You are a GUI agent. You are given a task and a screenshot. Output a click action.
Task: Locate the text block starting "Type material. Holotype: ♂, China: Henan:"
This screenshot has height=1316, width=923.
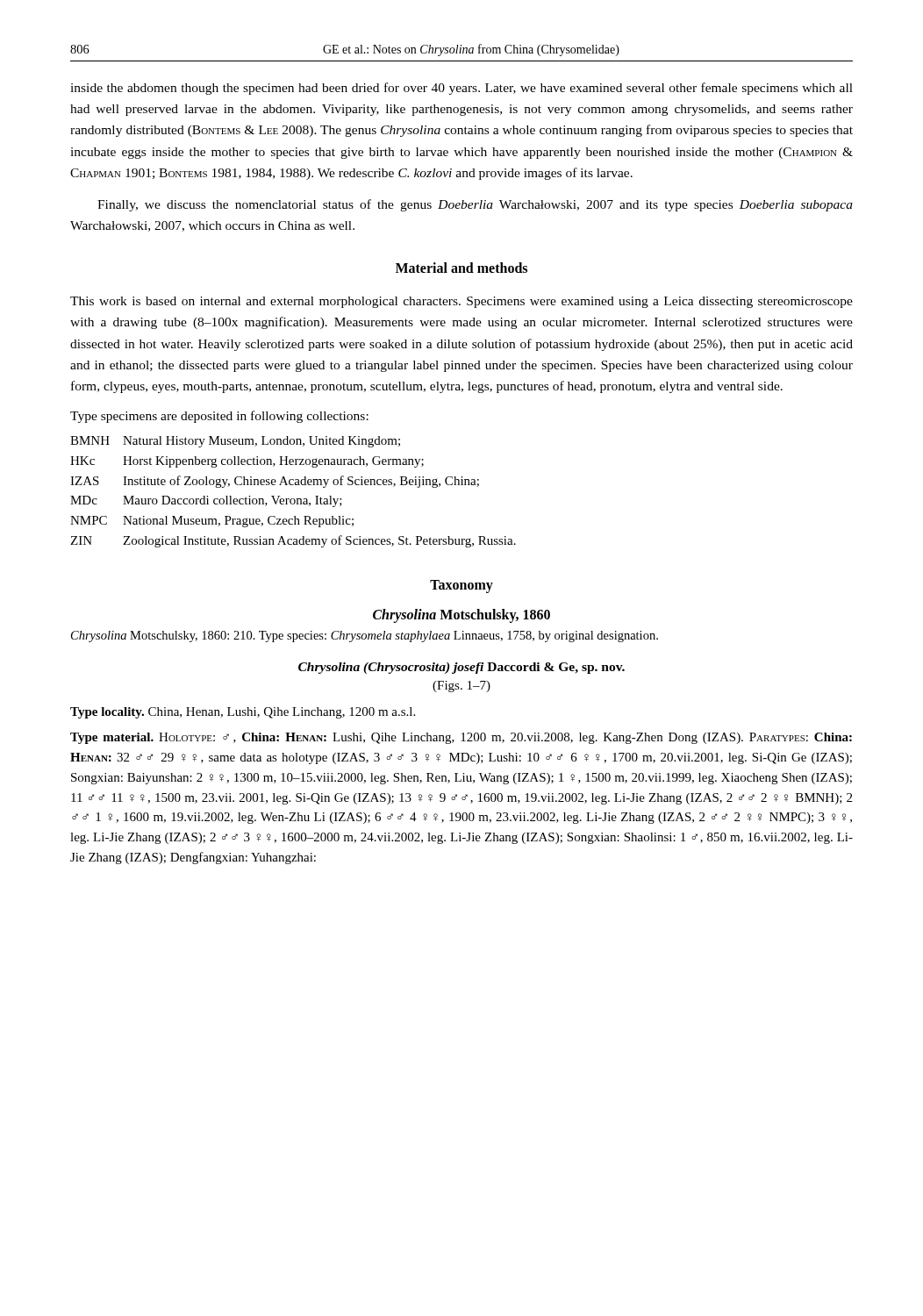click(462, 798)
